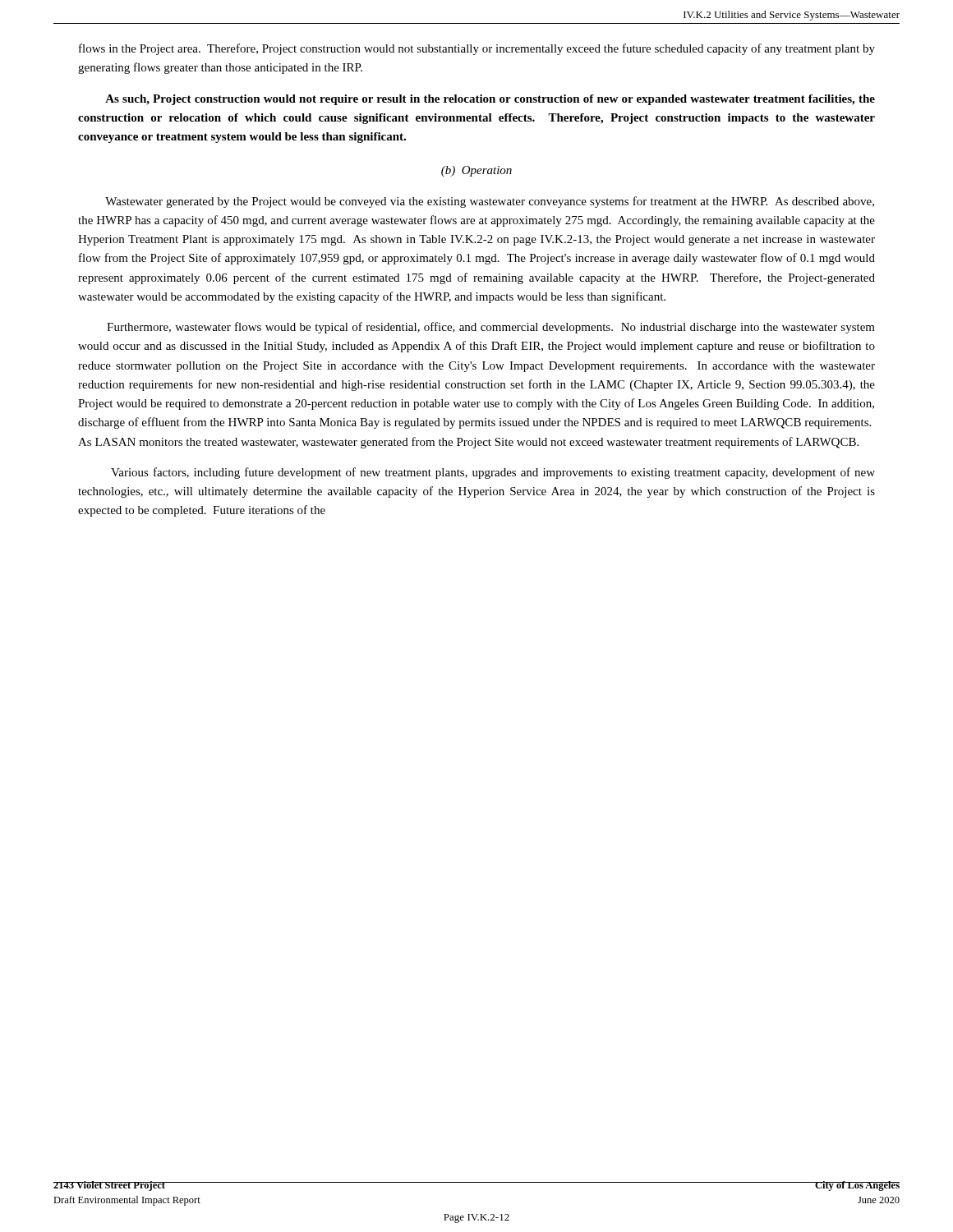Where is the passage that starts "As such, Project construction would"?
The image size is (953, 1232).
click(476, 117)
